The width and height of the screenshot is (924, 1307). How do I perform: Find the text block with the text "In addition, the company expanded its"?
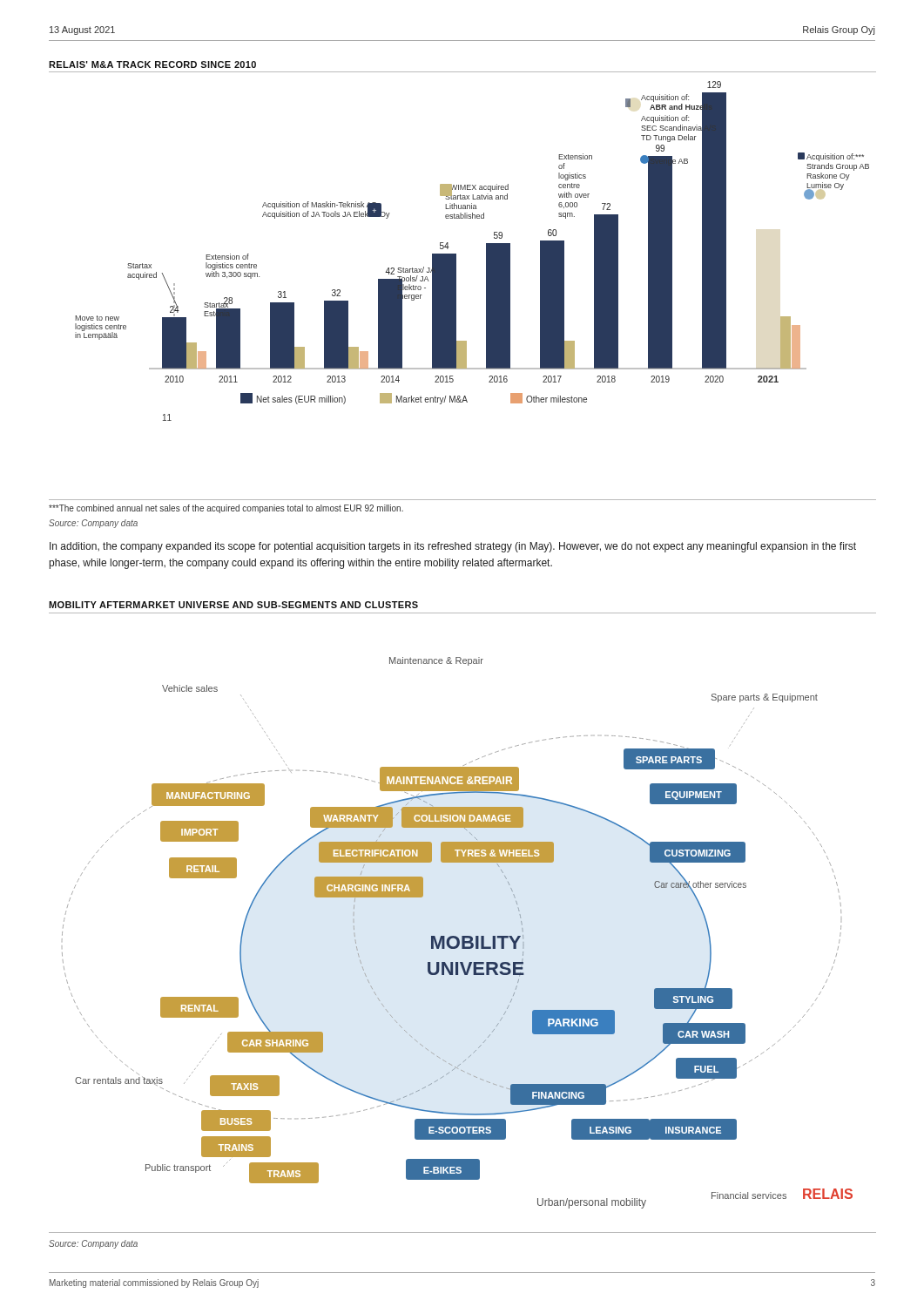point(453,555)
